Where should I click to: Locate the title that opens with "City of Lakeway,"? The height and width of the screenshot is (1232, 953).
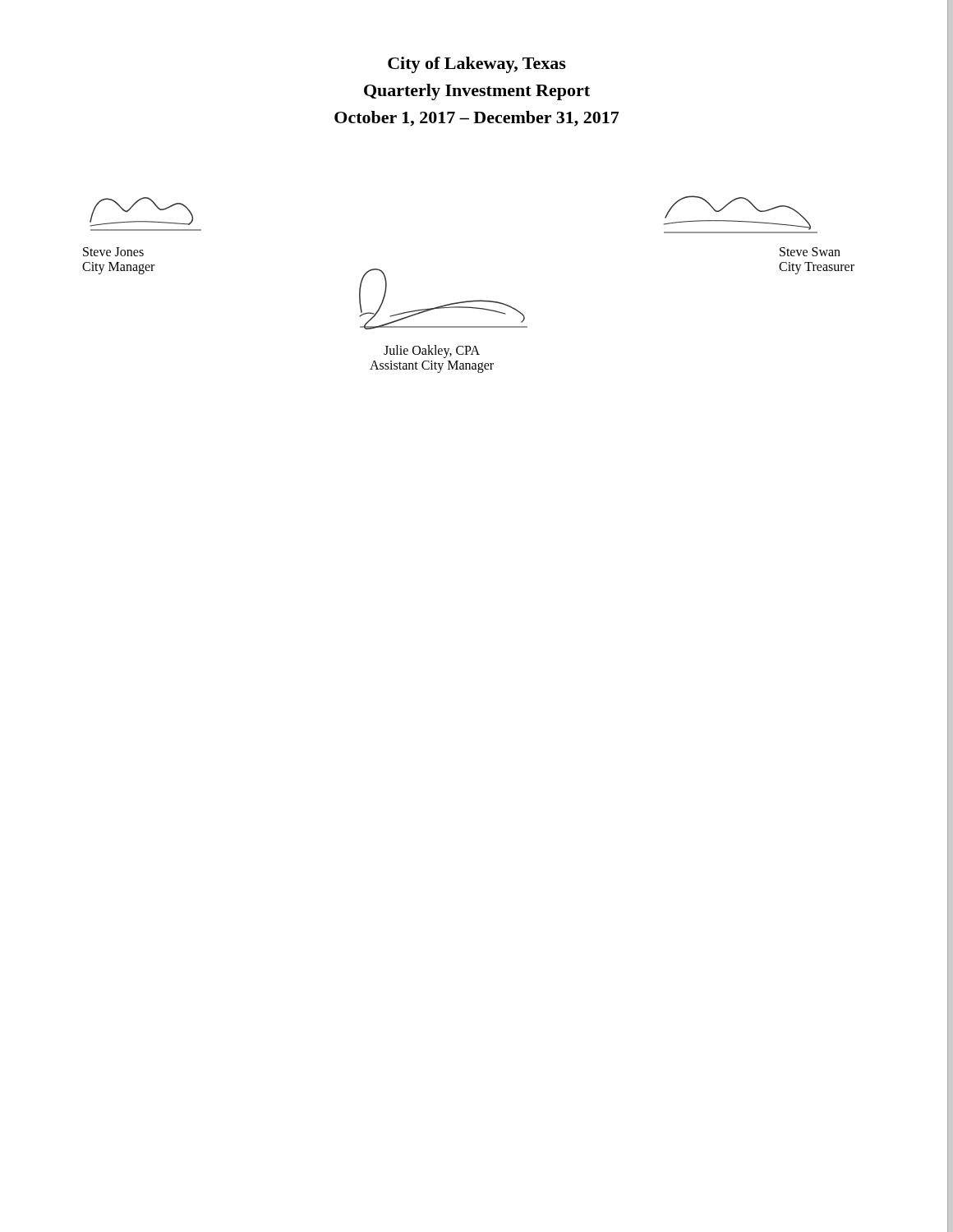(x=476, y=90)
